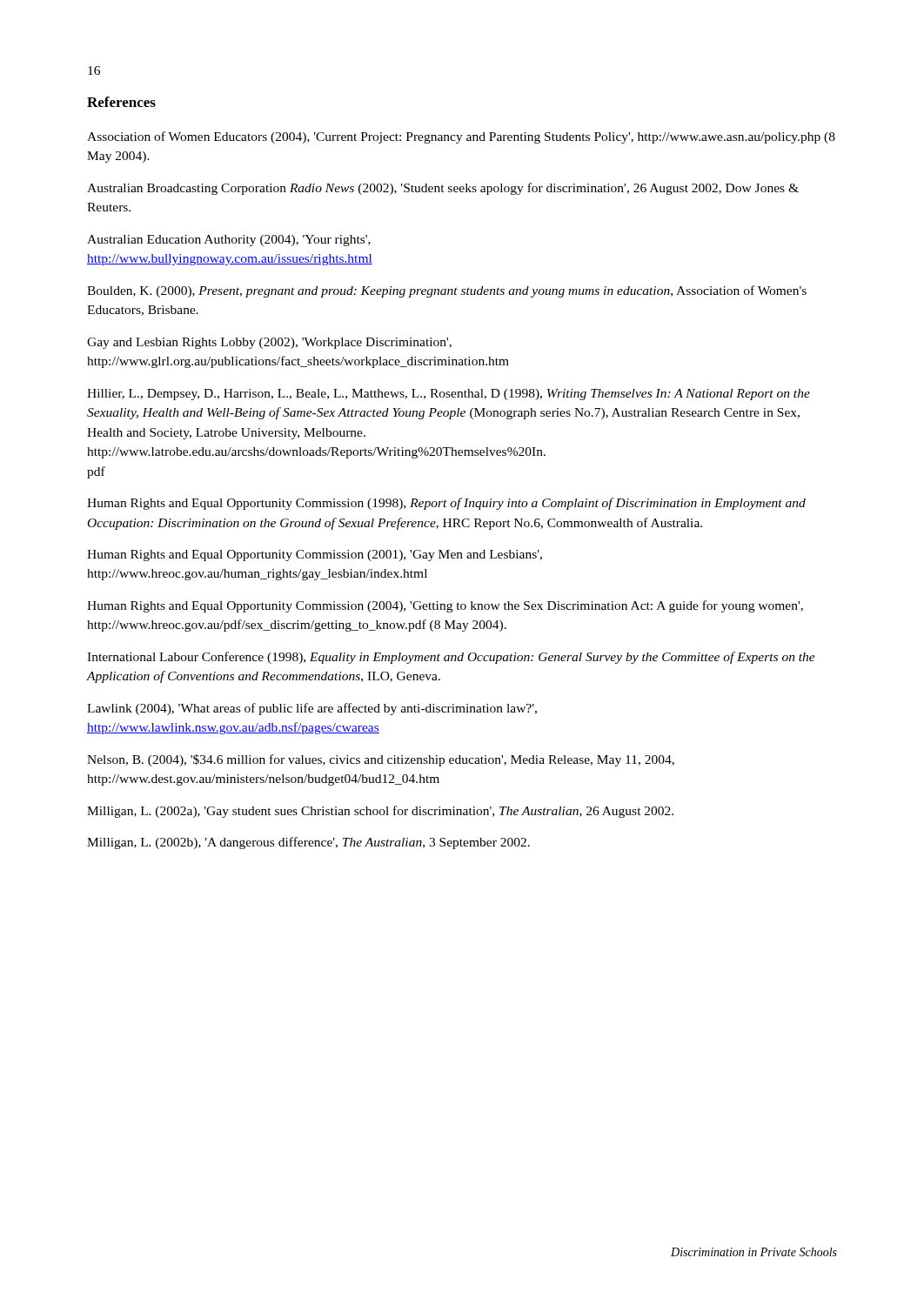924x1305 pixels.
Task: Find the list item with the text "Australian Education Authority (2004), 'Your rights', http://www.bullyingnoway.com.au/issues/rights.html"
Action: tap(230, 248)
